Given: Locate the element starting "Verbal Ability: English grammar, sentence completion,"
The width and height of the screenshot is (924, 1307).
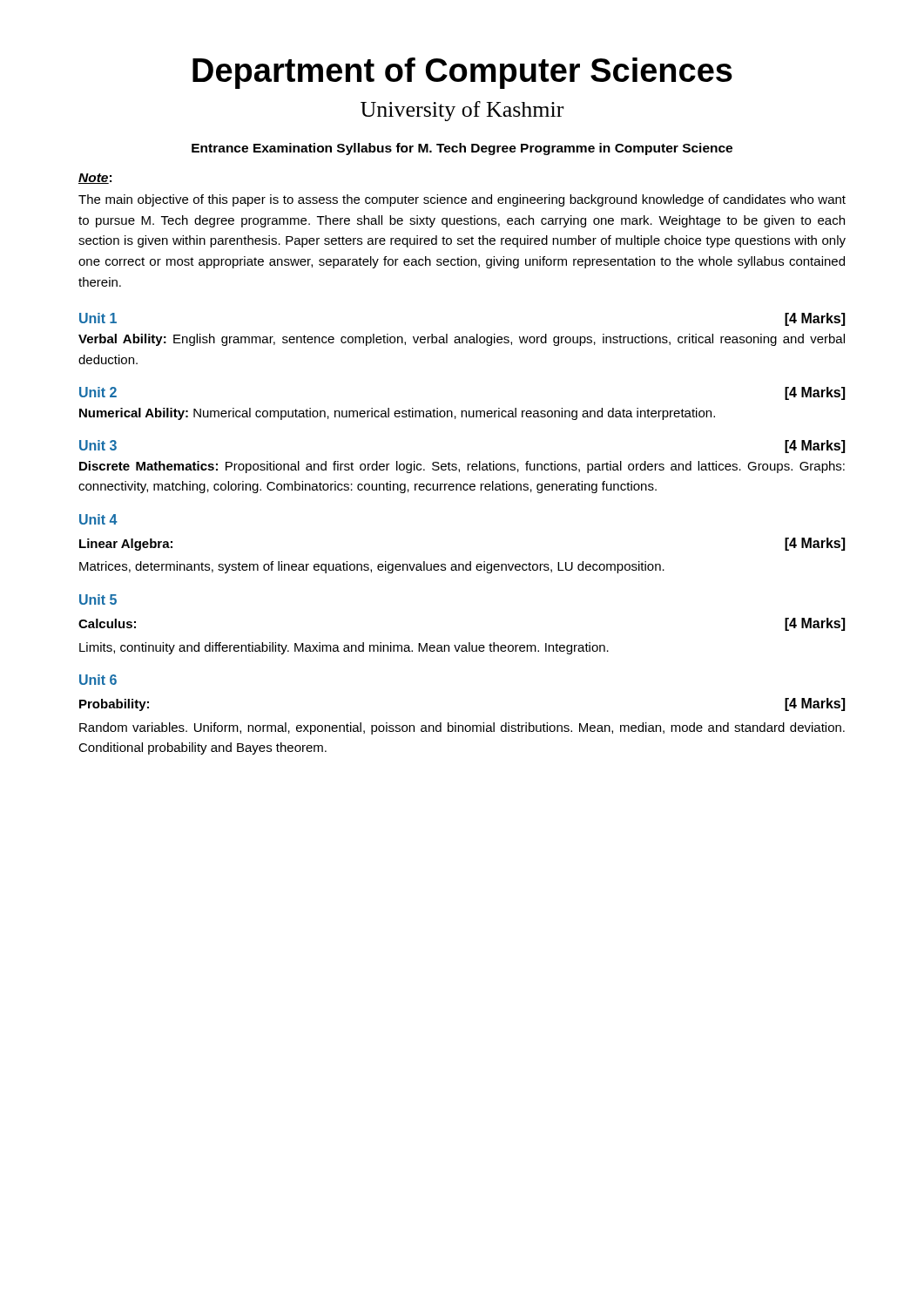Looking at the screenshot, I should [x=462, y=349].
